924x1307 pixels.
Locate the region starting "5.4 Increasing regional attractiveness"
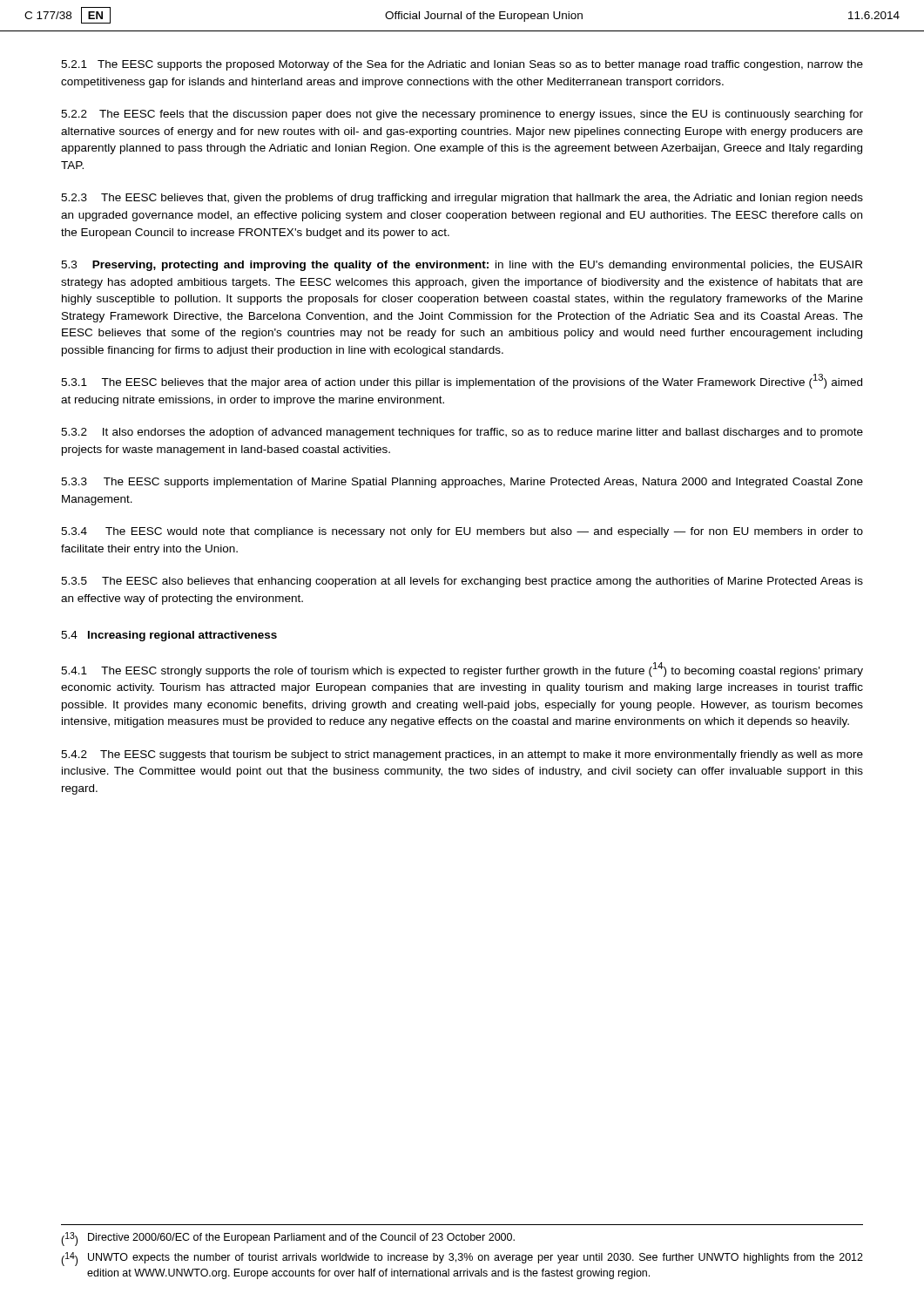click(x=169, y=634)
